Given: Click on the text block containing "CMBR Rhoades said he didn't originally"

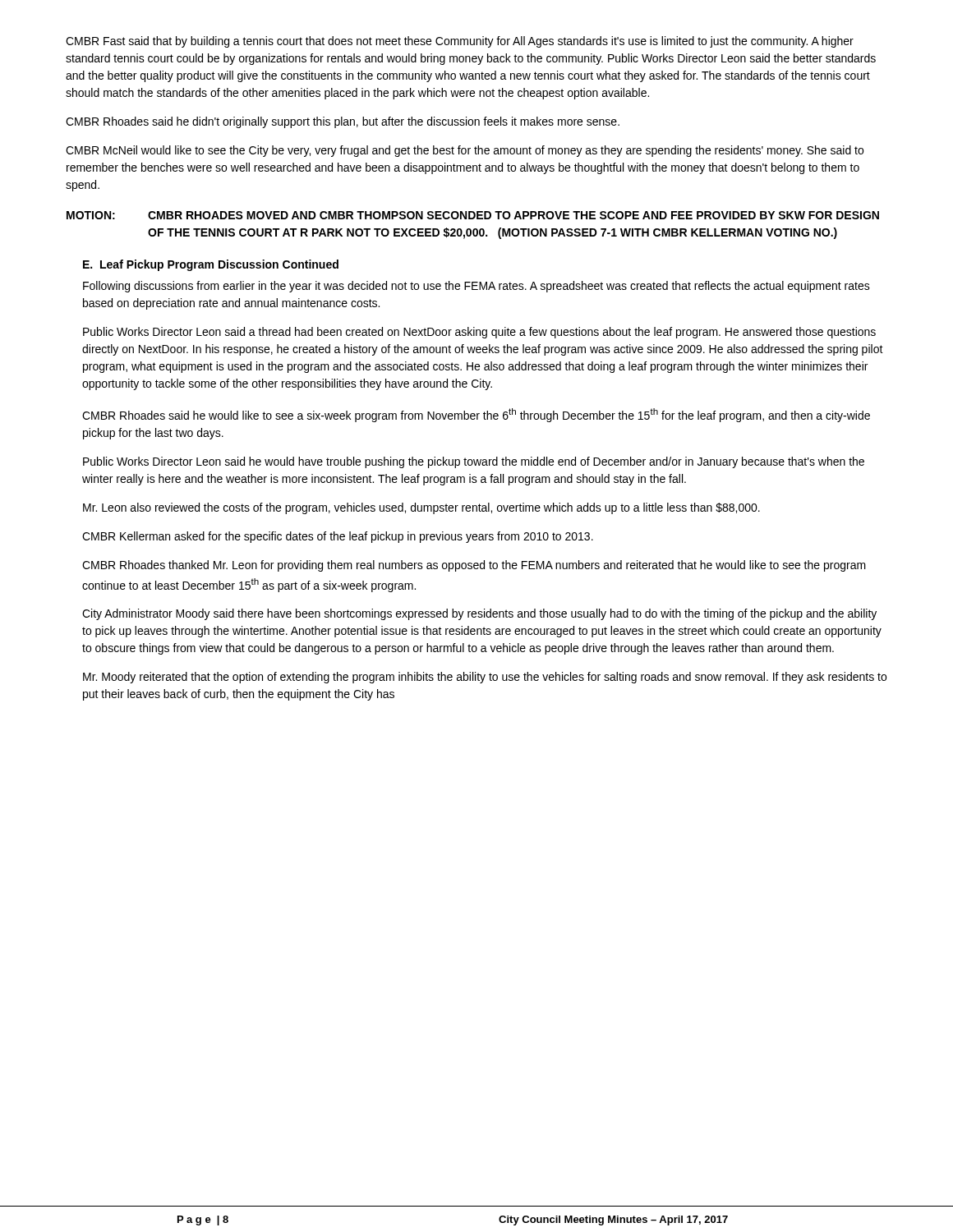Looking at the screenshot, I should coord(343,122).
